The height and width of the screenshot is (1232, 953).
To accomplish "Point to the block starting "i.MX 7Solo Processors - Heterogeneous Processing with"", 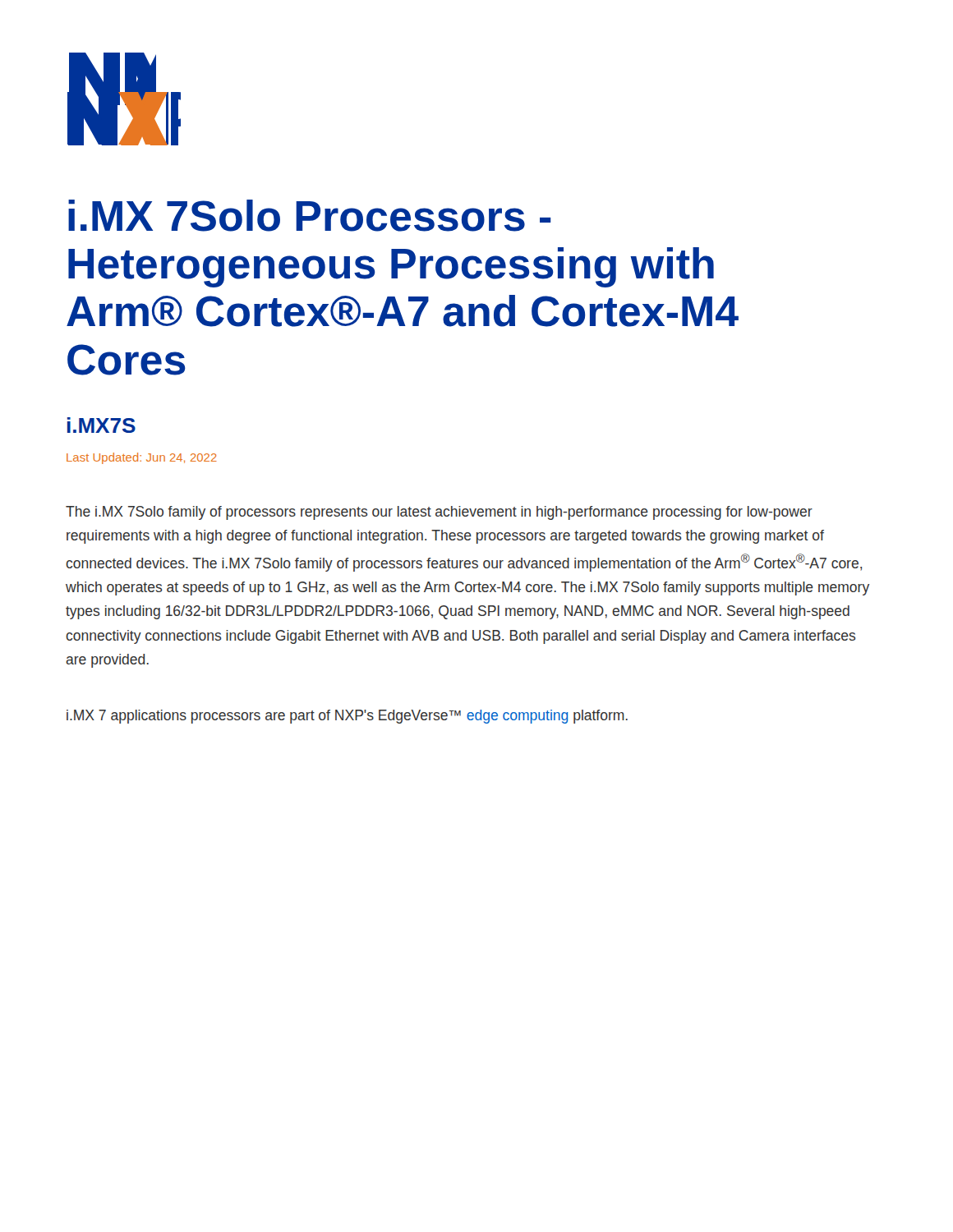I will click(x=402, y=288).
